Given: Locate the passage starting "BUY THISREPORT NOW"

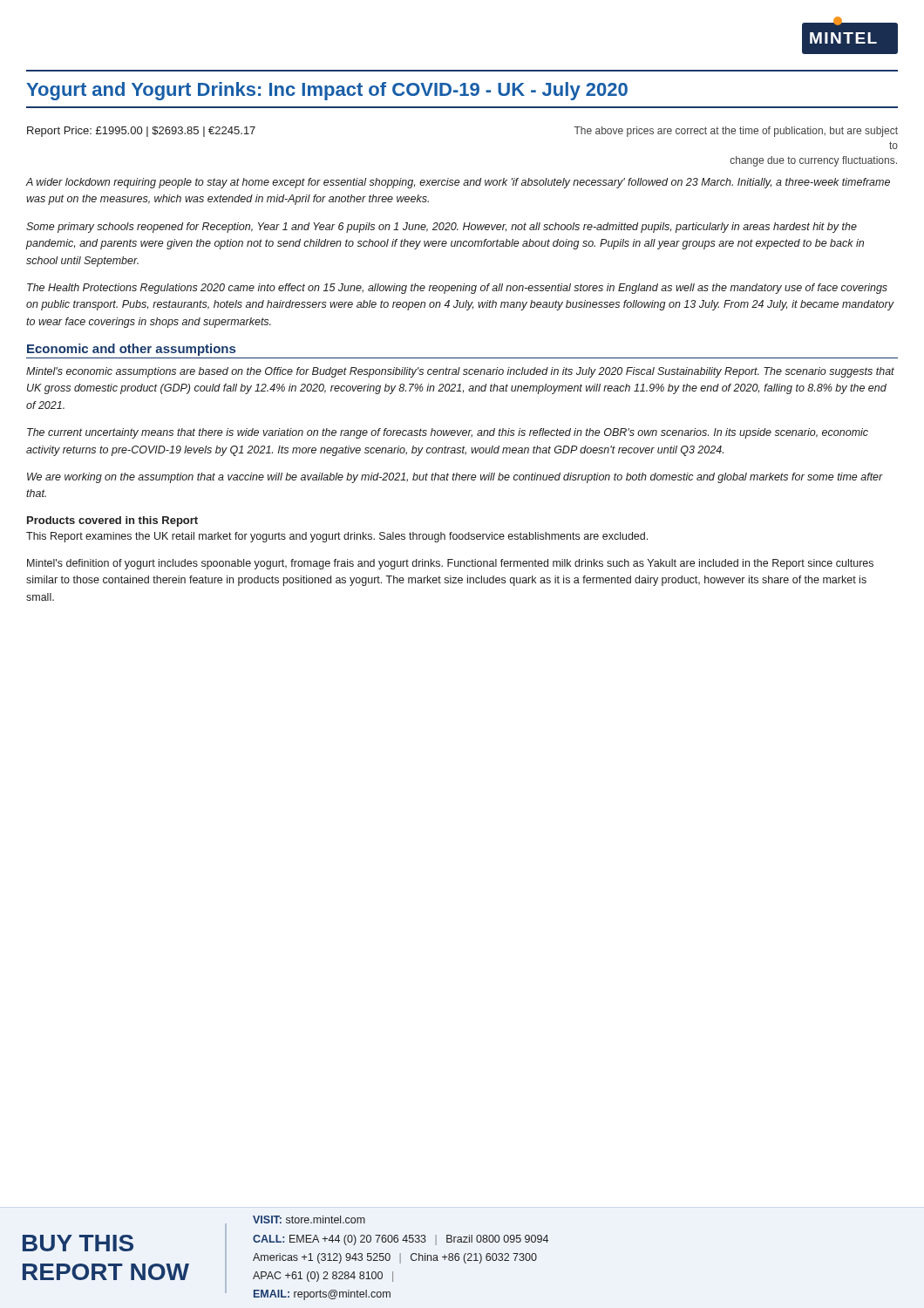Looking at the screenshot, I should [x=105, y=1257].
